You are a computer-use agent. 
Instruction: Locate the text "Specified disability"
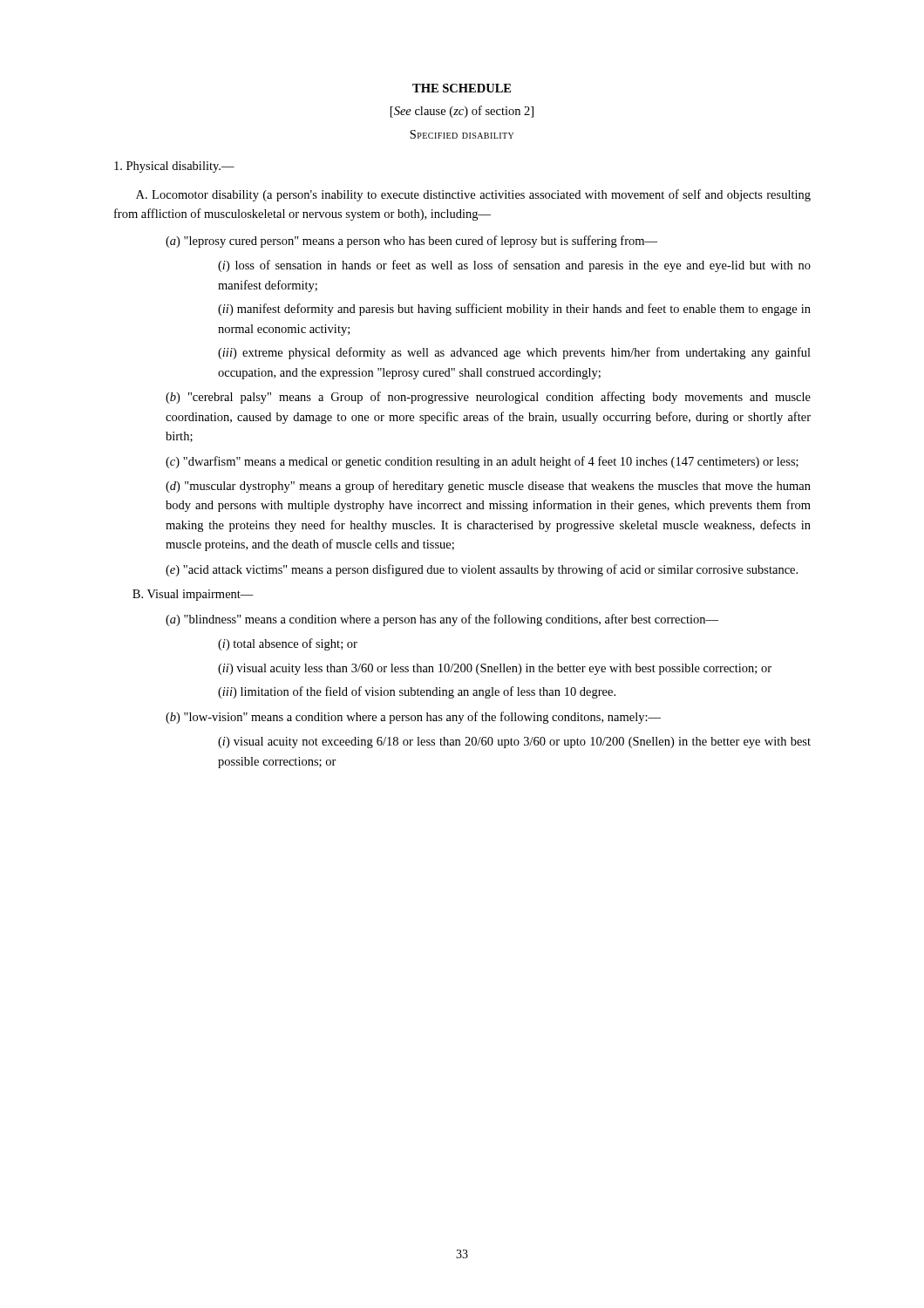click(462, 134)
